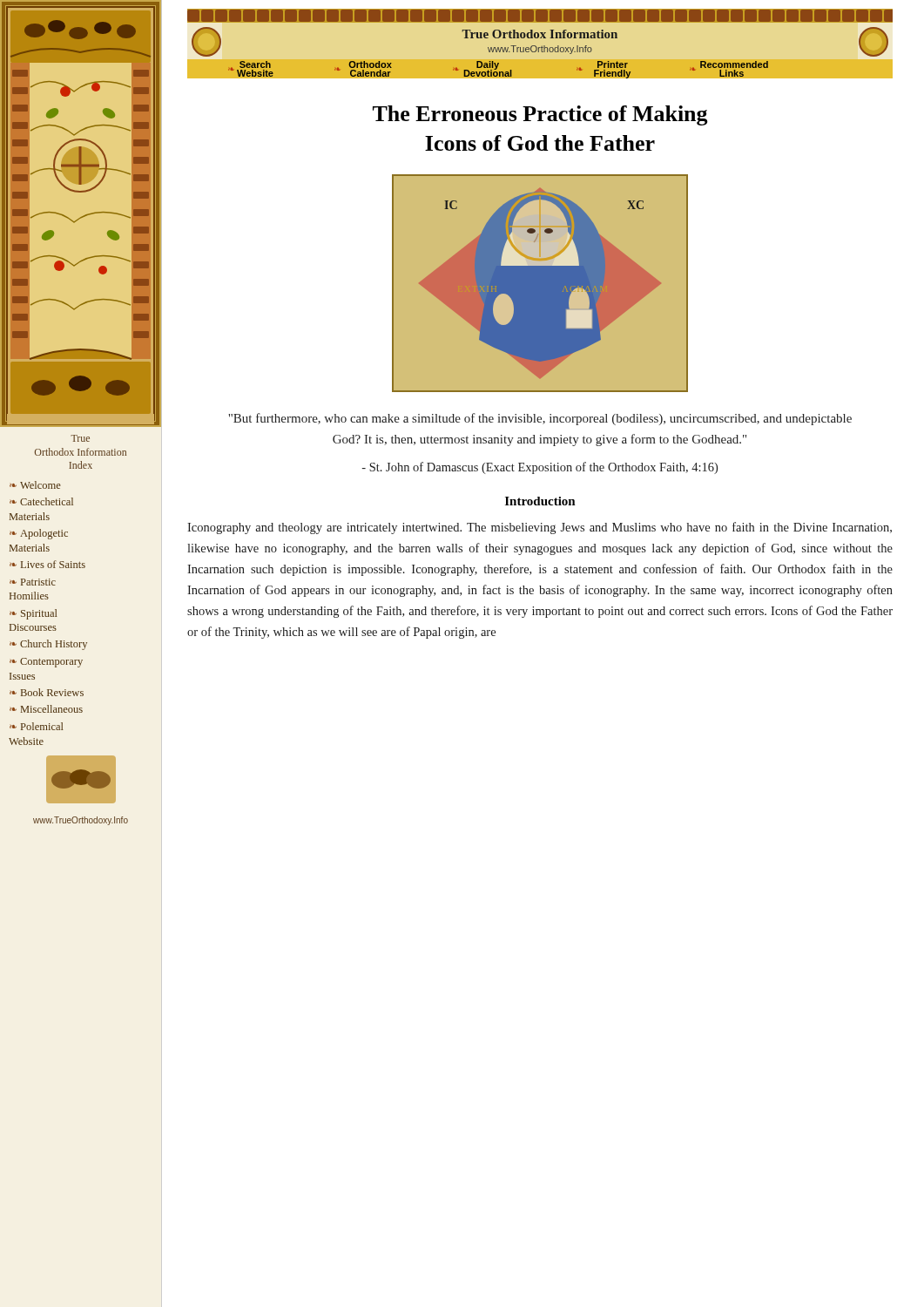Click on the list item with the text "Lives of Saints"

point(53,565)
